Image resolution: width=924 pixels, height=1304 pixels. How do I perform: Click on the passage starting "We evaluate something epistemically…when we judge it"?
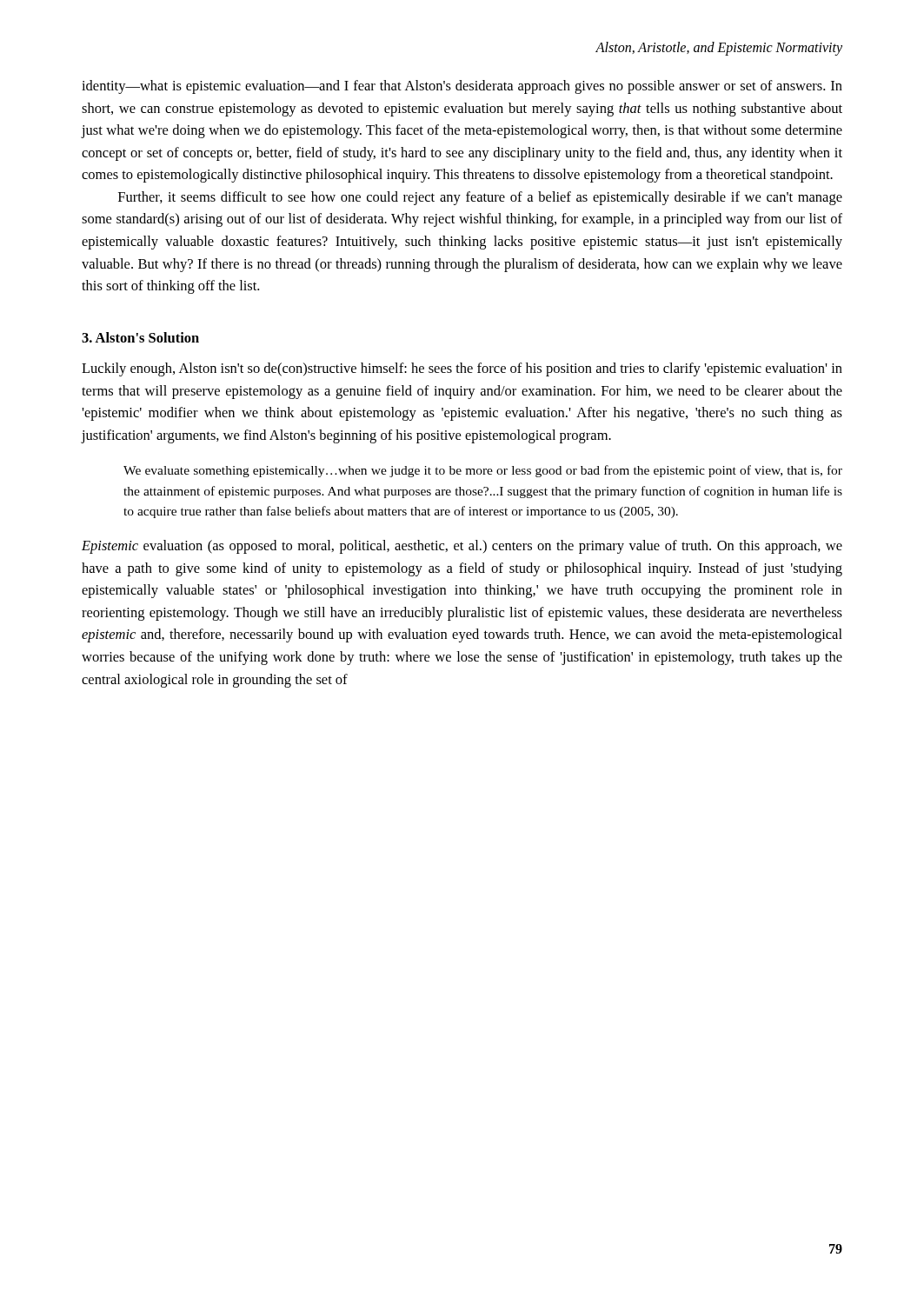pos(483,490)
